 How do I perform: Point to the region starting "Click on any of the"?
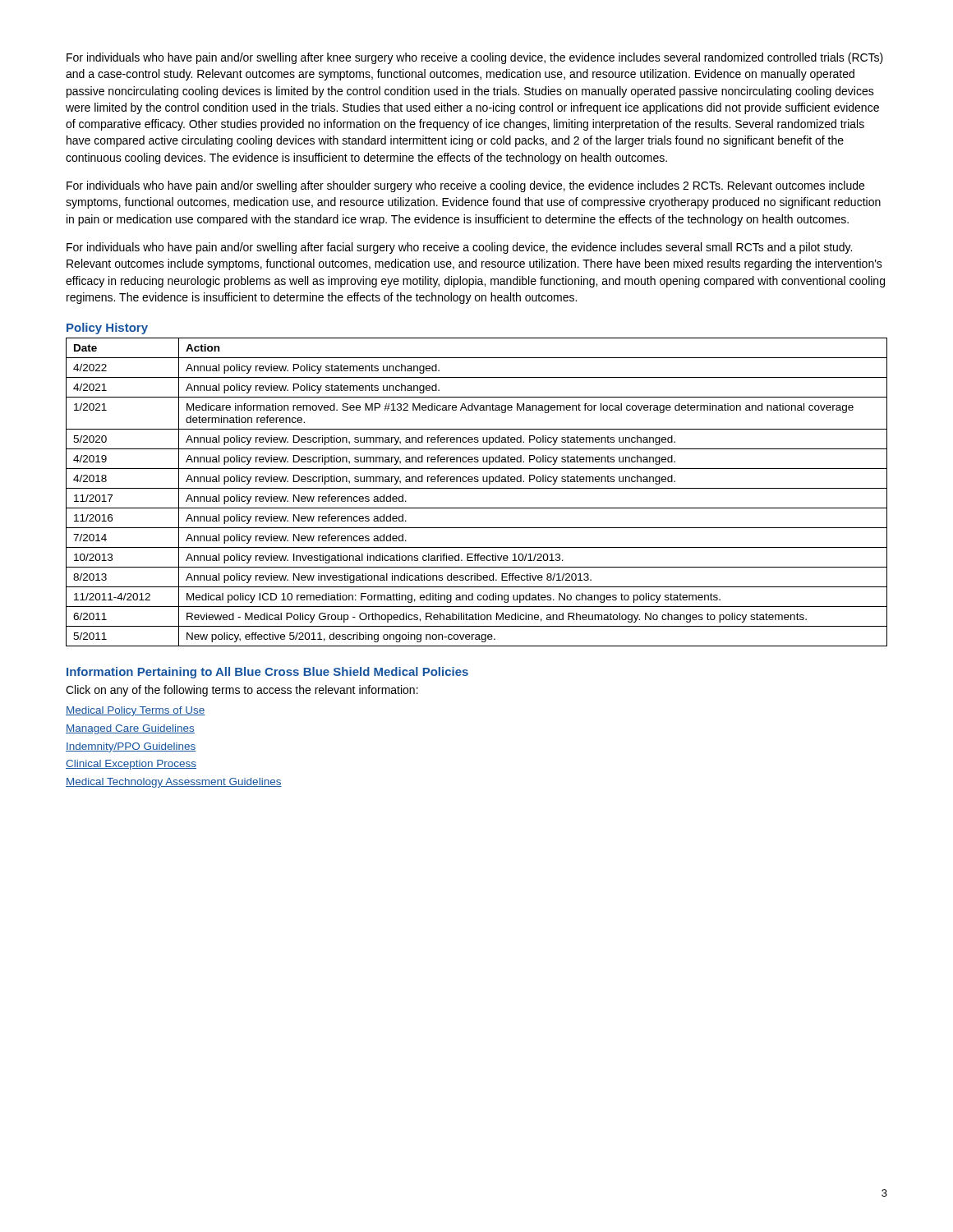[242, 690]
